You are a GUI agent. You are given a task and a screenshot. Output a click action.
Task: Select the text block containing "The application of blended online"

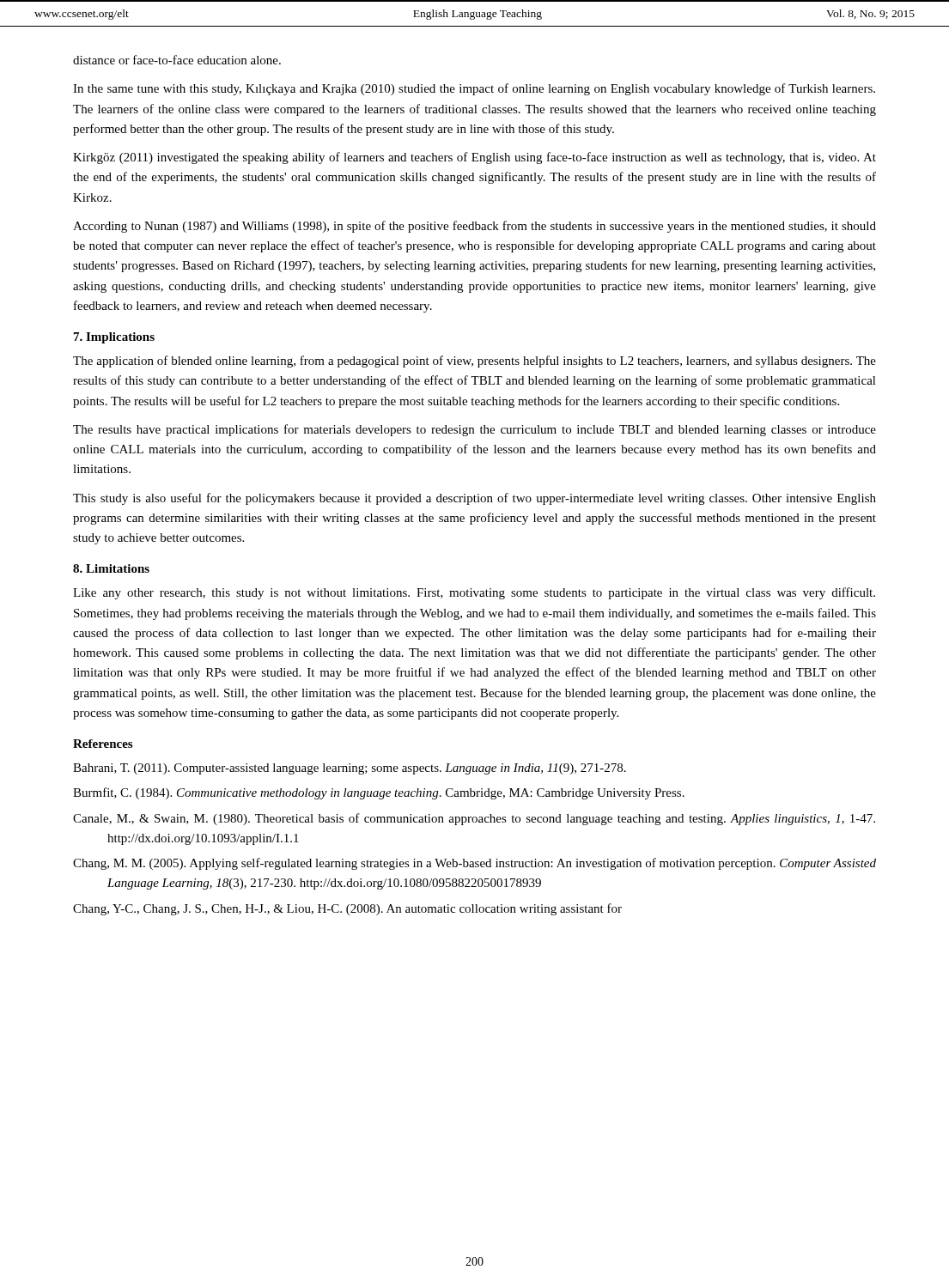pyautogui.click(x=474, y=381)
